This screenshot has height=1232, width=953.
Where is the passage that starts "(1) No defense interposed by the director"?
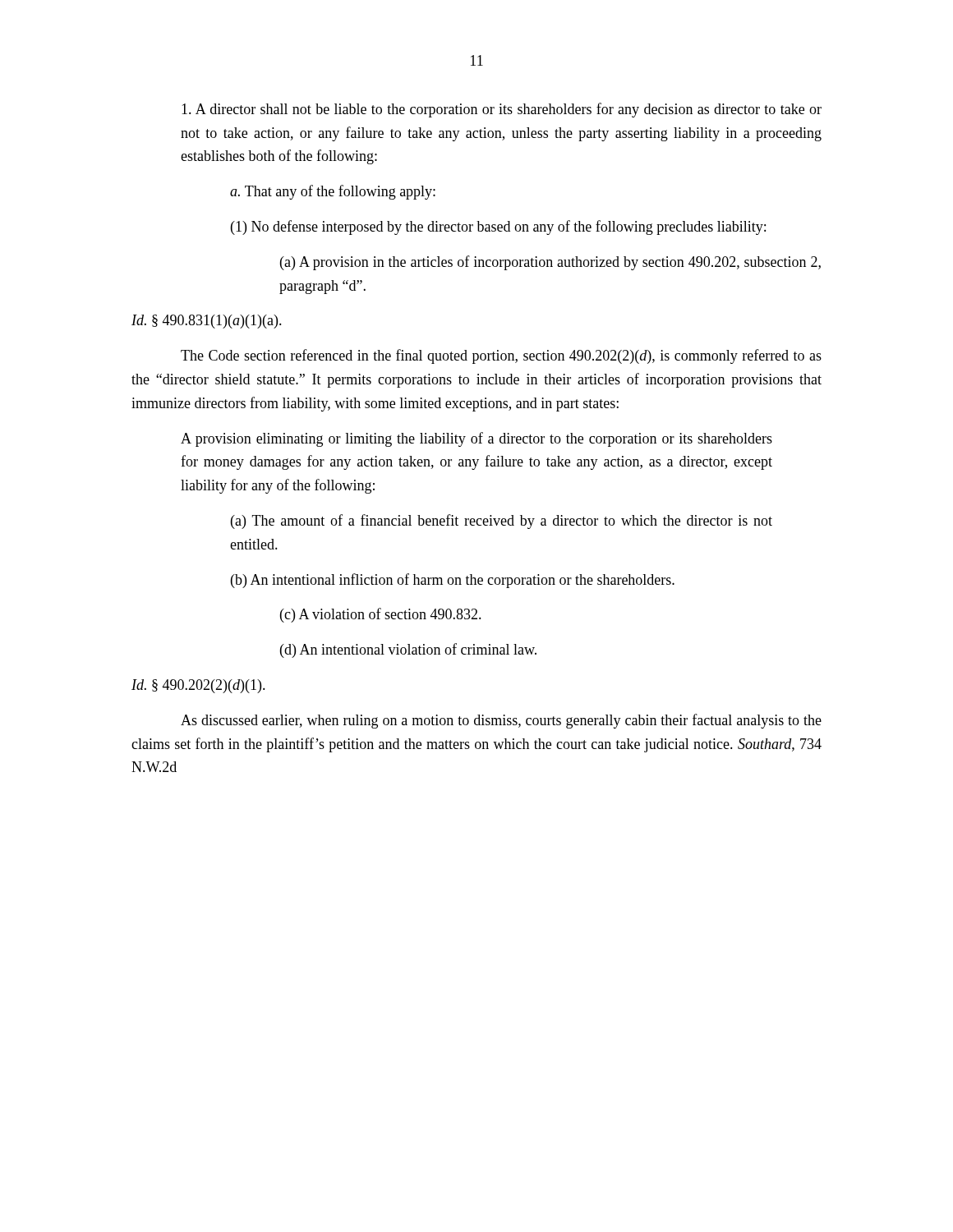click(x=526, y=227)
